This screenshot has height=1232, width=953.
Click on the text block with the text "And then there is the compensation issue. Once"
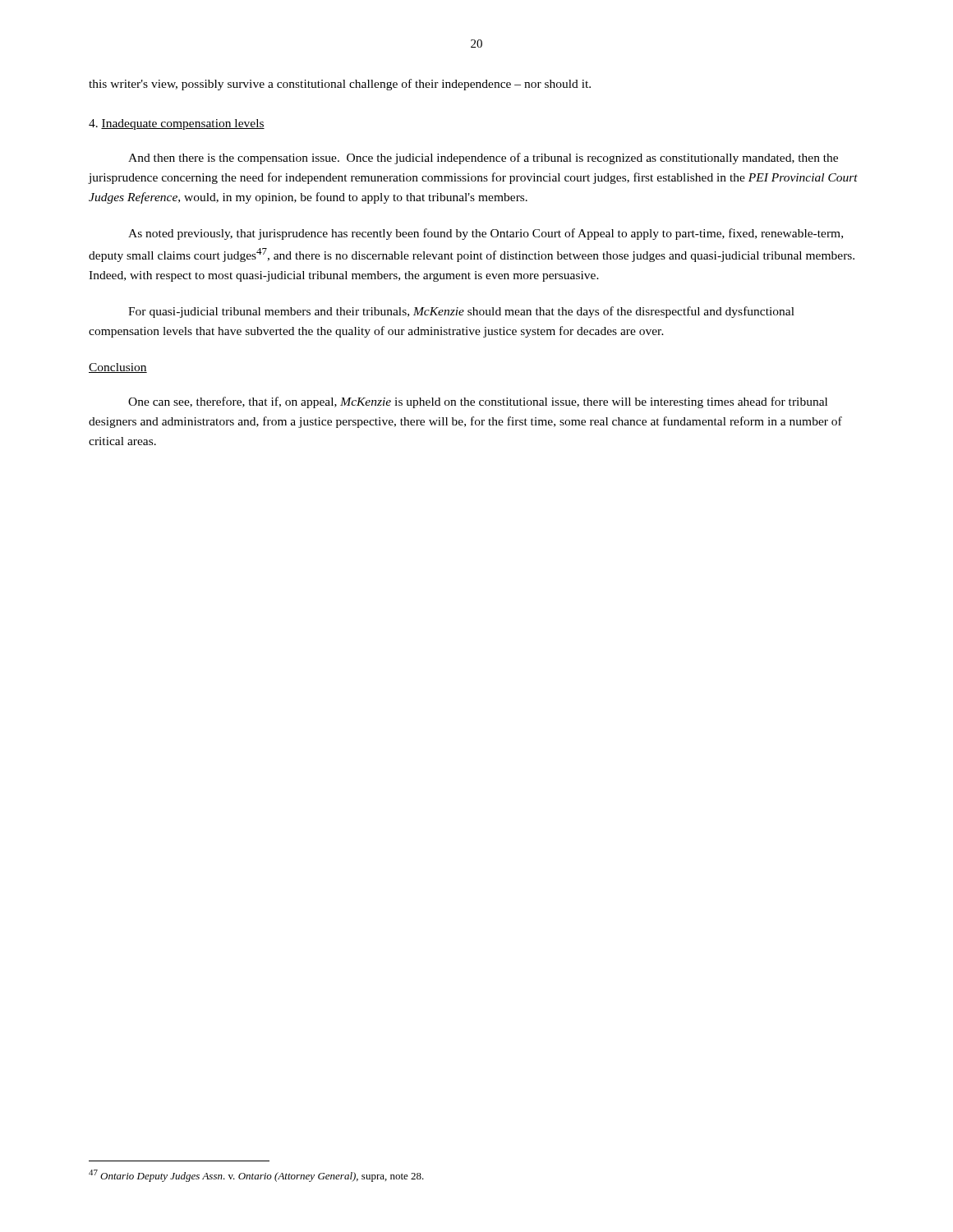point(473,177)
